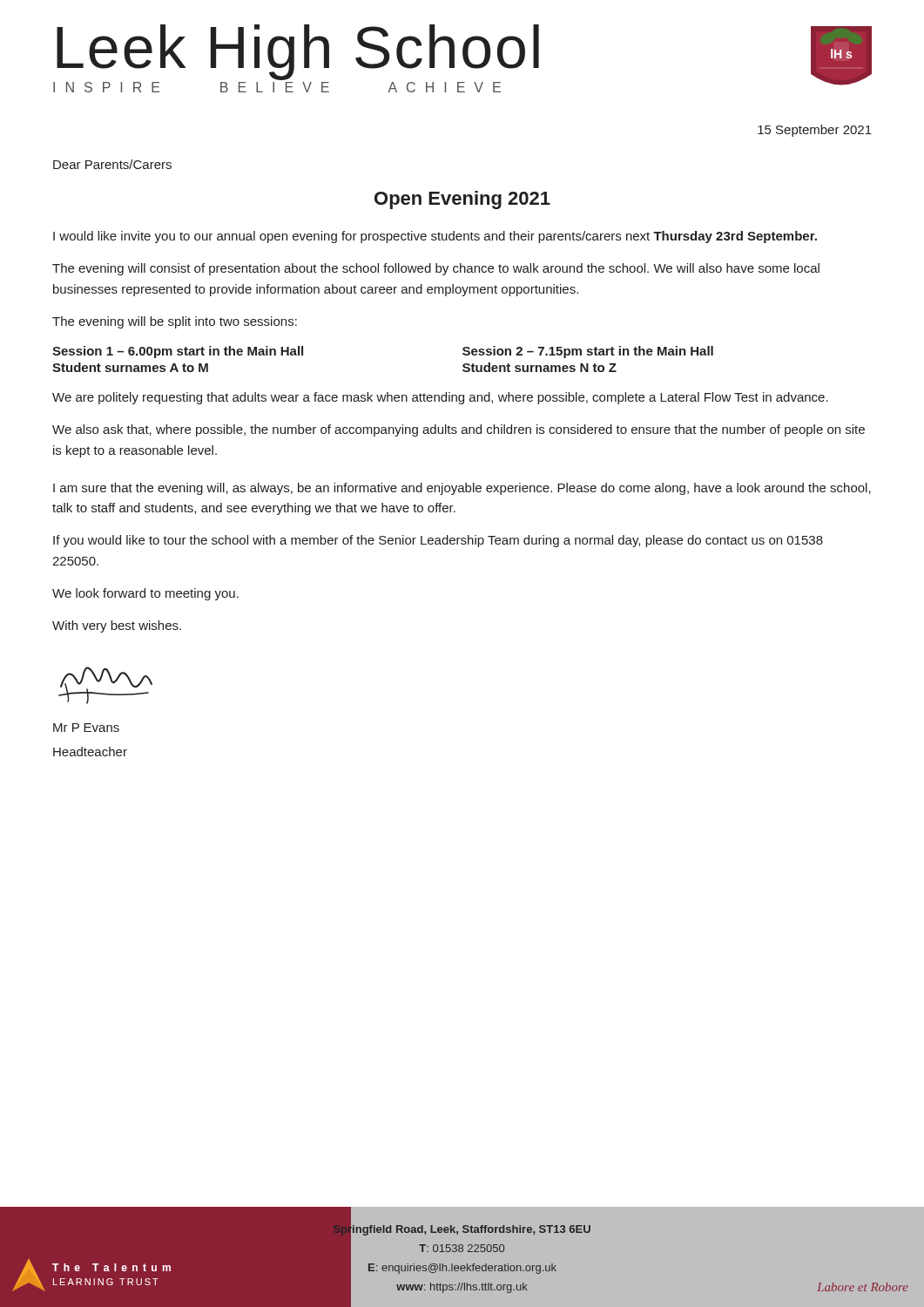The height and width of the screenshot is (1307, 924).
Task: Locate the text "With very best wishes."
Action: pyautogui.click(x=117, y=625)
